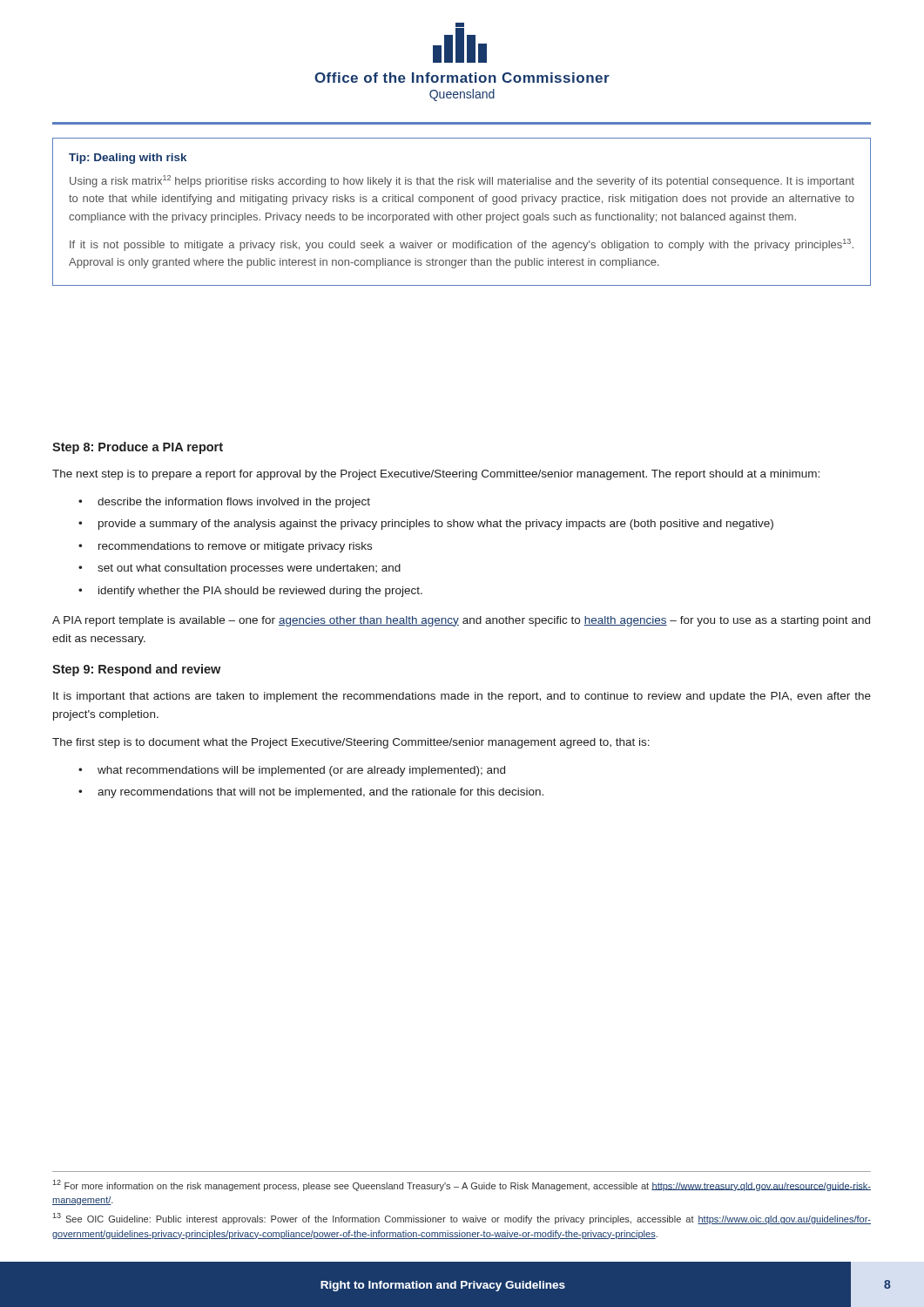Click on the list item that says "•describe the information flows involved"
The image size is (924, 1307).
(224, 501)
